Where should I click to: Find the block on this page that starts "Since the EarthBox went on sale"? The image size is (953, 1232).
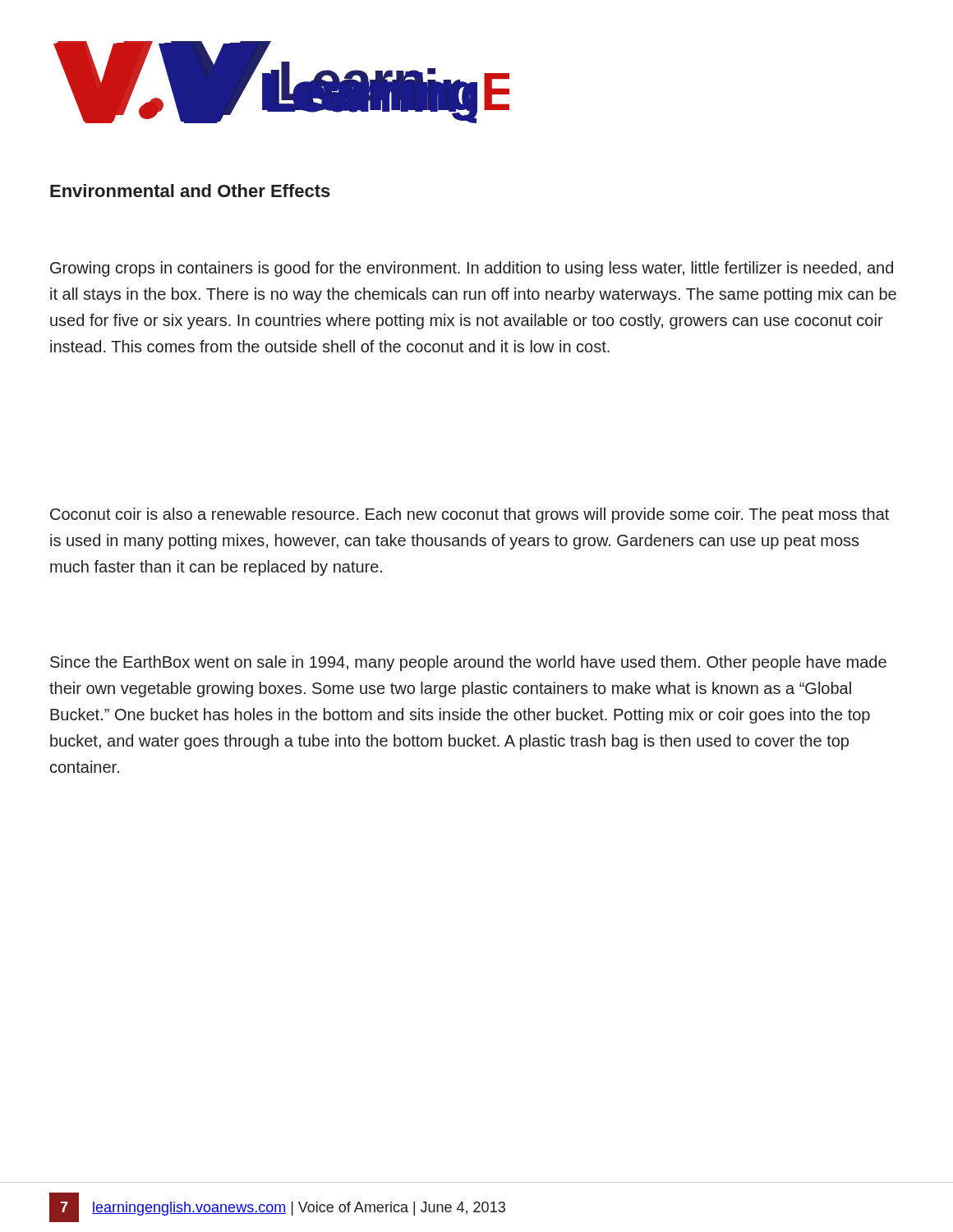(x=468, y=715)
